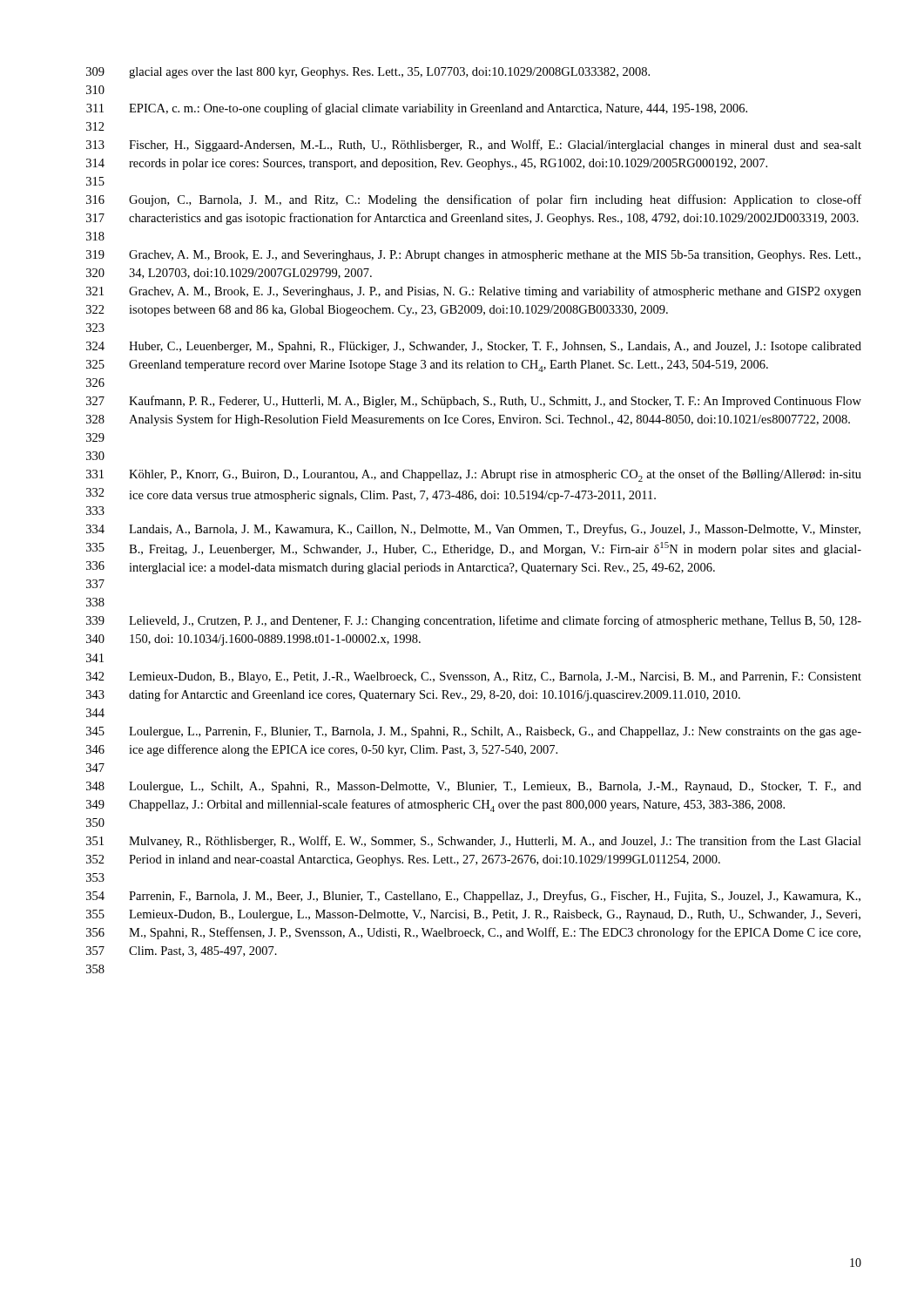924x1307 pixels.
Task: Navigate to the passage starting "345346347 Loulergue, L., Parrenin,"
Action: pyautogui.click(x=462, y=749)
